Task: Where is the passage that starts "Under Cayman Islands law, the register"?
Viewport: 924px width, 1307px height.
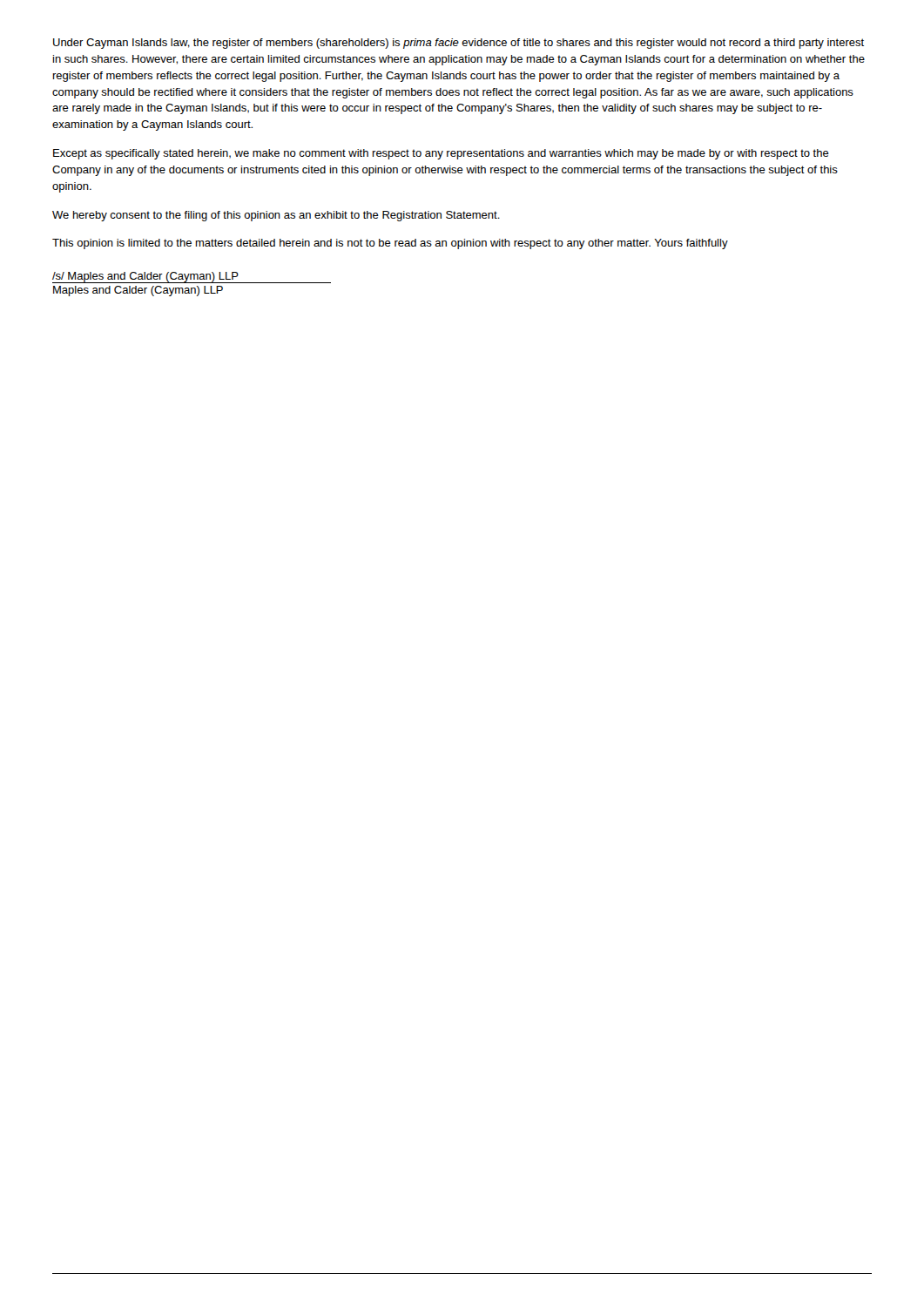Action: 458,83
